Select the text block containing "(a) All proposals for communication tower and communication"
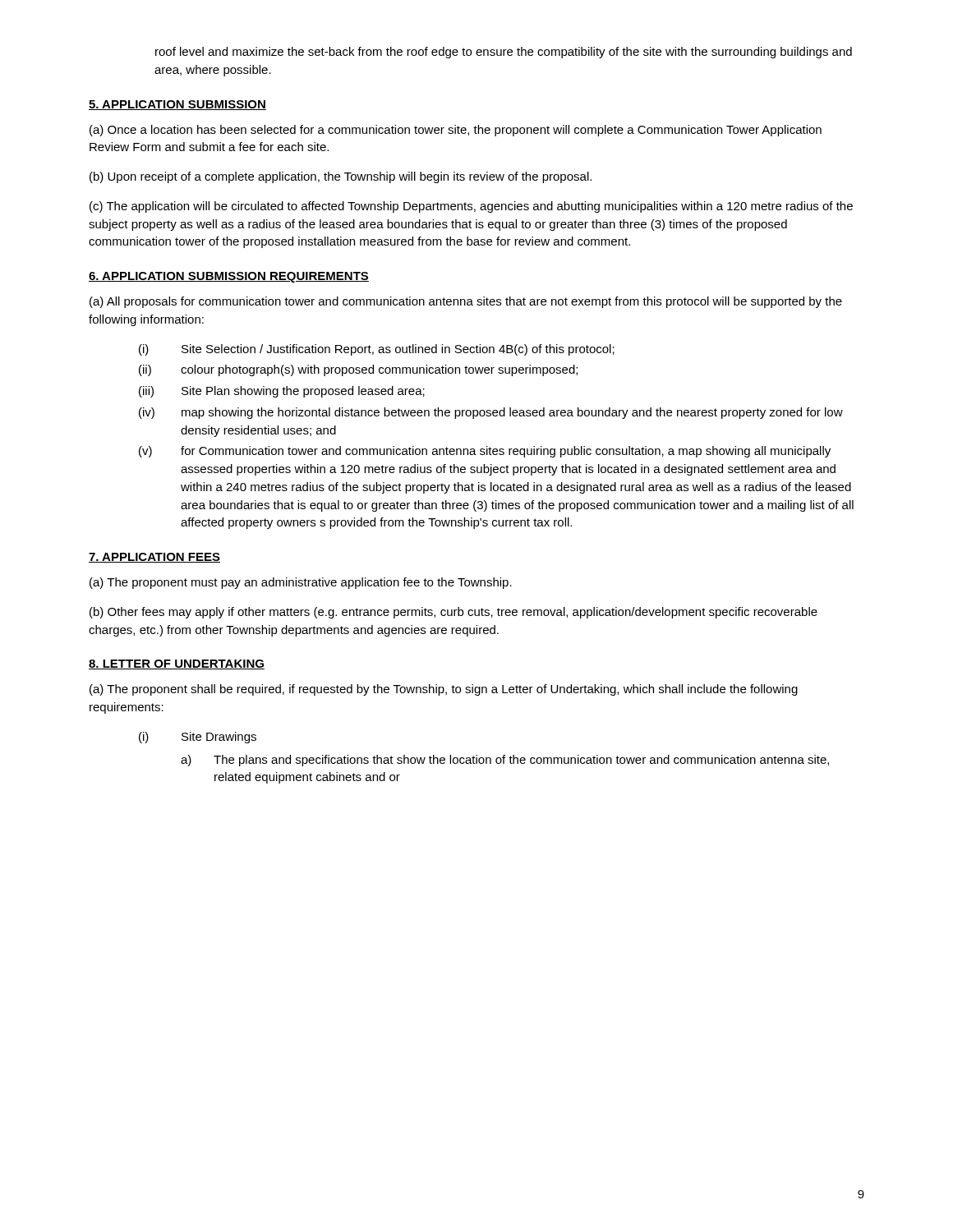 (465, 310)
